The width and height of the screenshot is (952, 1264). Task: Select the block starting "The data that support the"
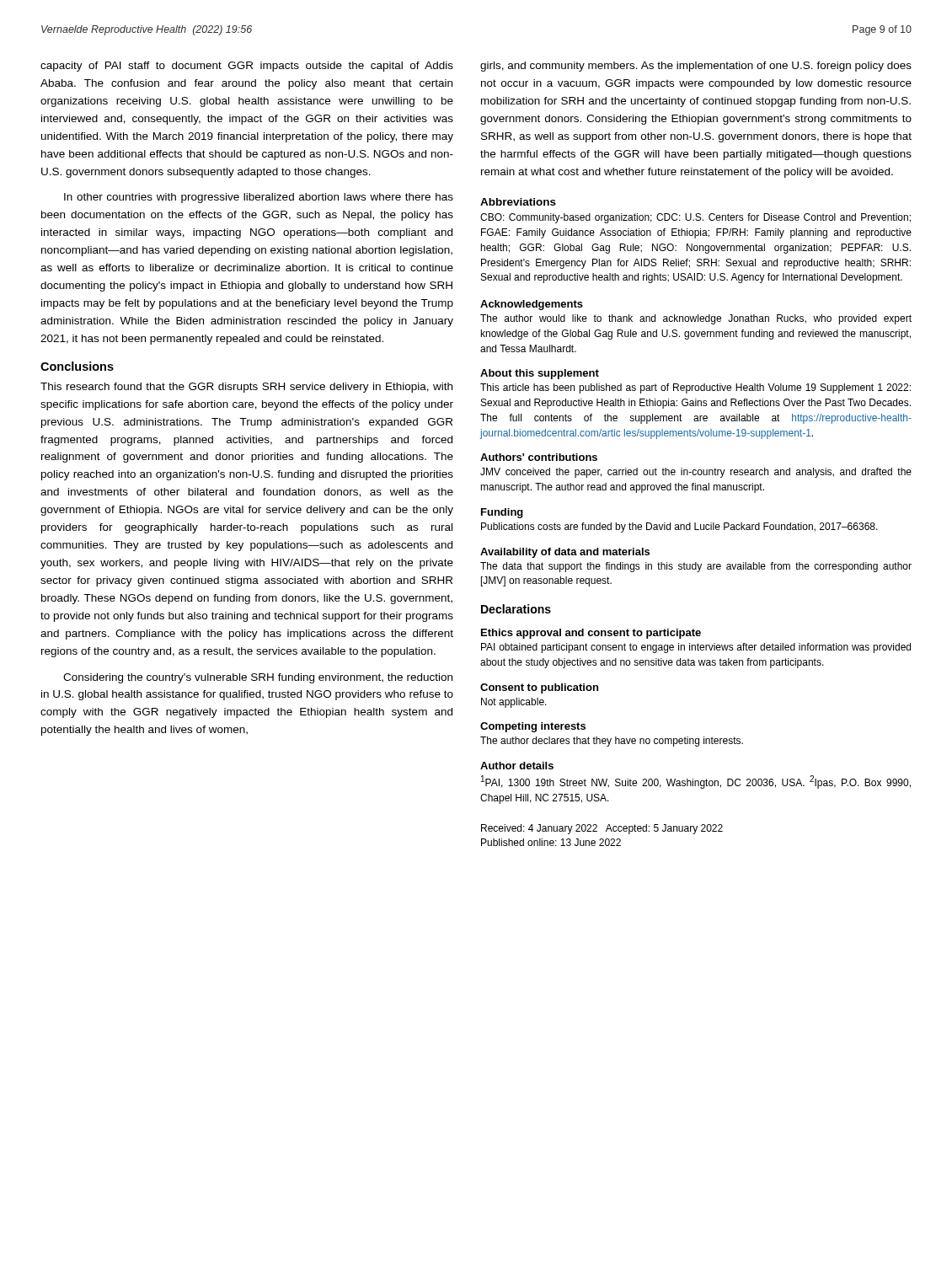tap(696, 573)
